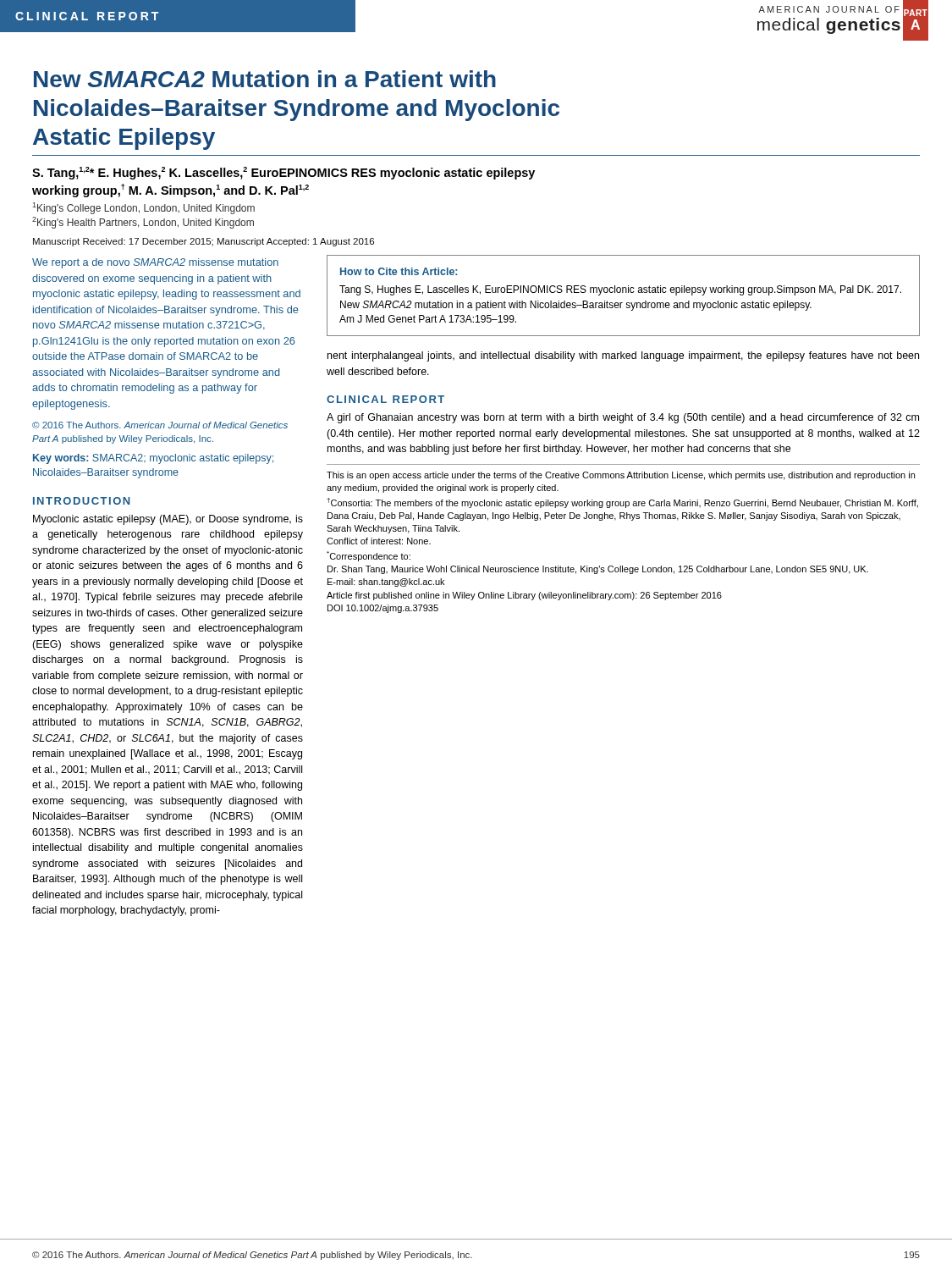Find the text block starting "nent interphalangeal joints, and intellectual disability"
This screenshot has width=952, height=1270.
coord(623,364)
